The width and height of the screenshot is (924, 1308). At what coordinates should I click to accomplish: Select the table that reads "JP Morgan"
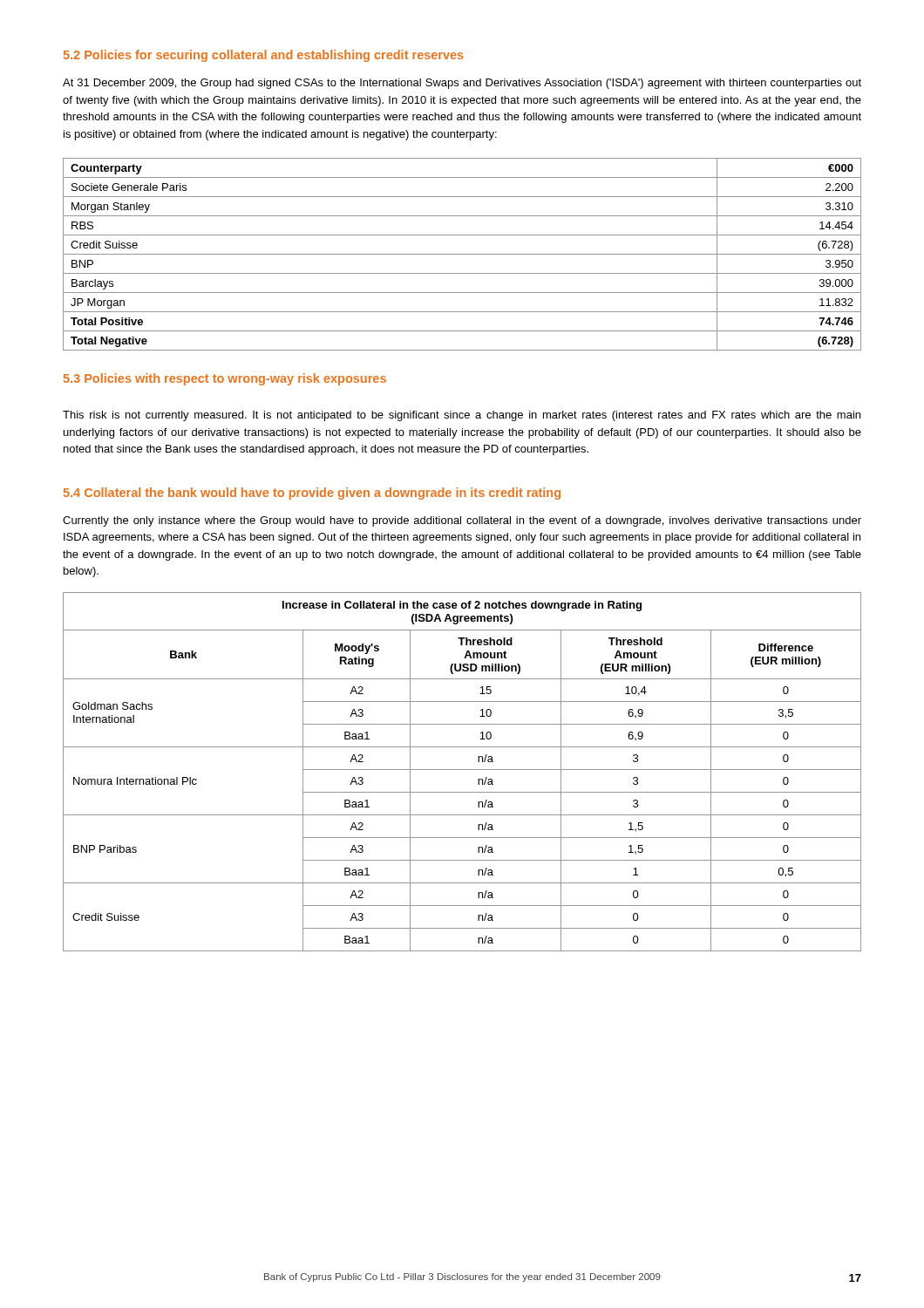[x=462, y=254]
